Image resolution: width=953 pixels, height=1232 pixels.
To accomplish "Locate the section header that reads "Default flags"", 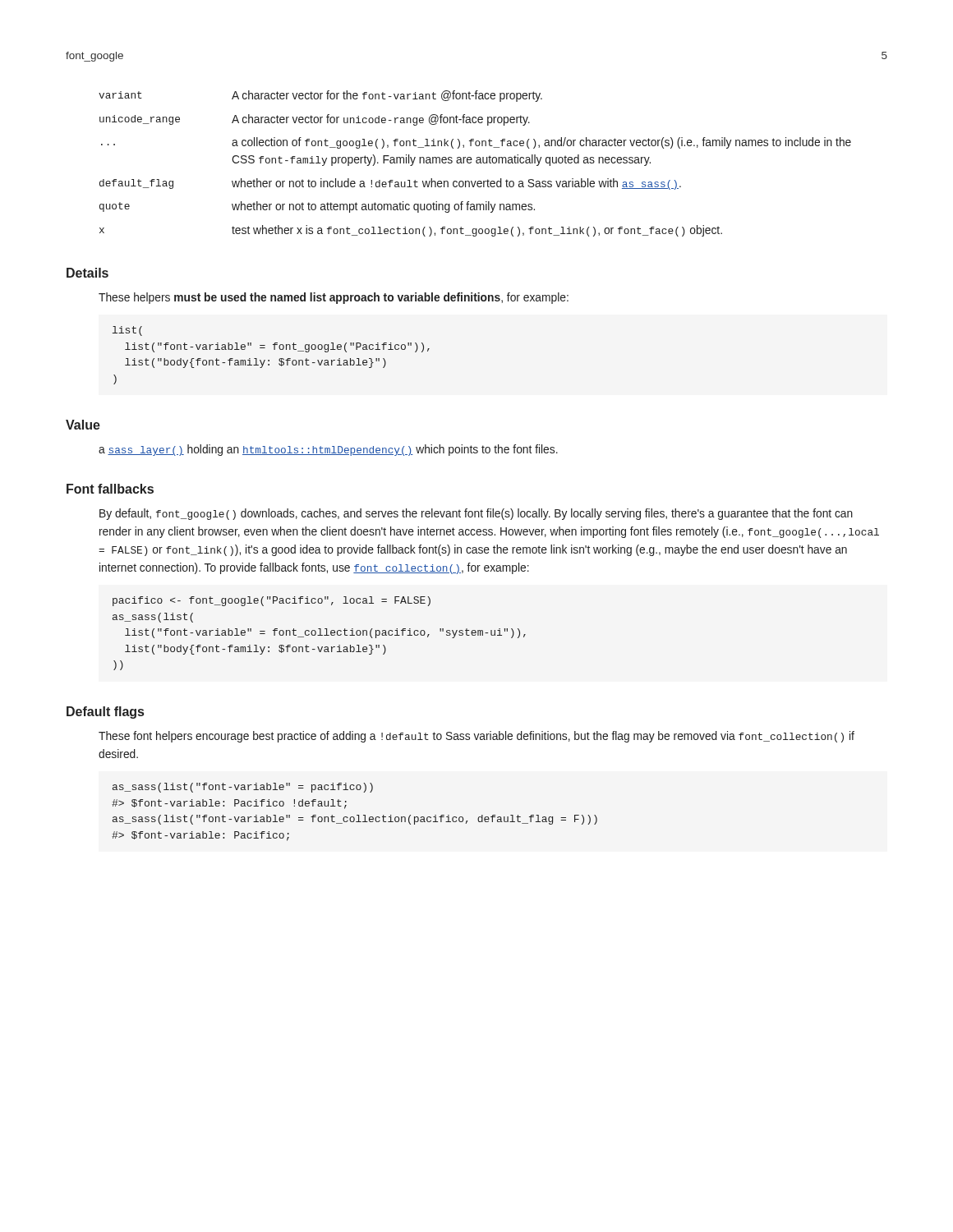I will 105,712.
